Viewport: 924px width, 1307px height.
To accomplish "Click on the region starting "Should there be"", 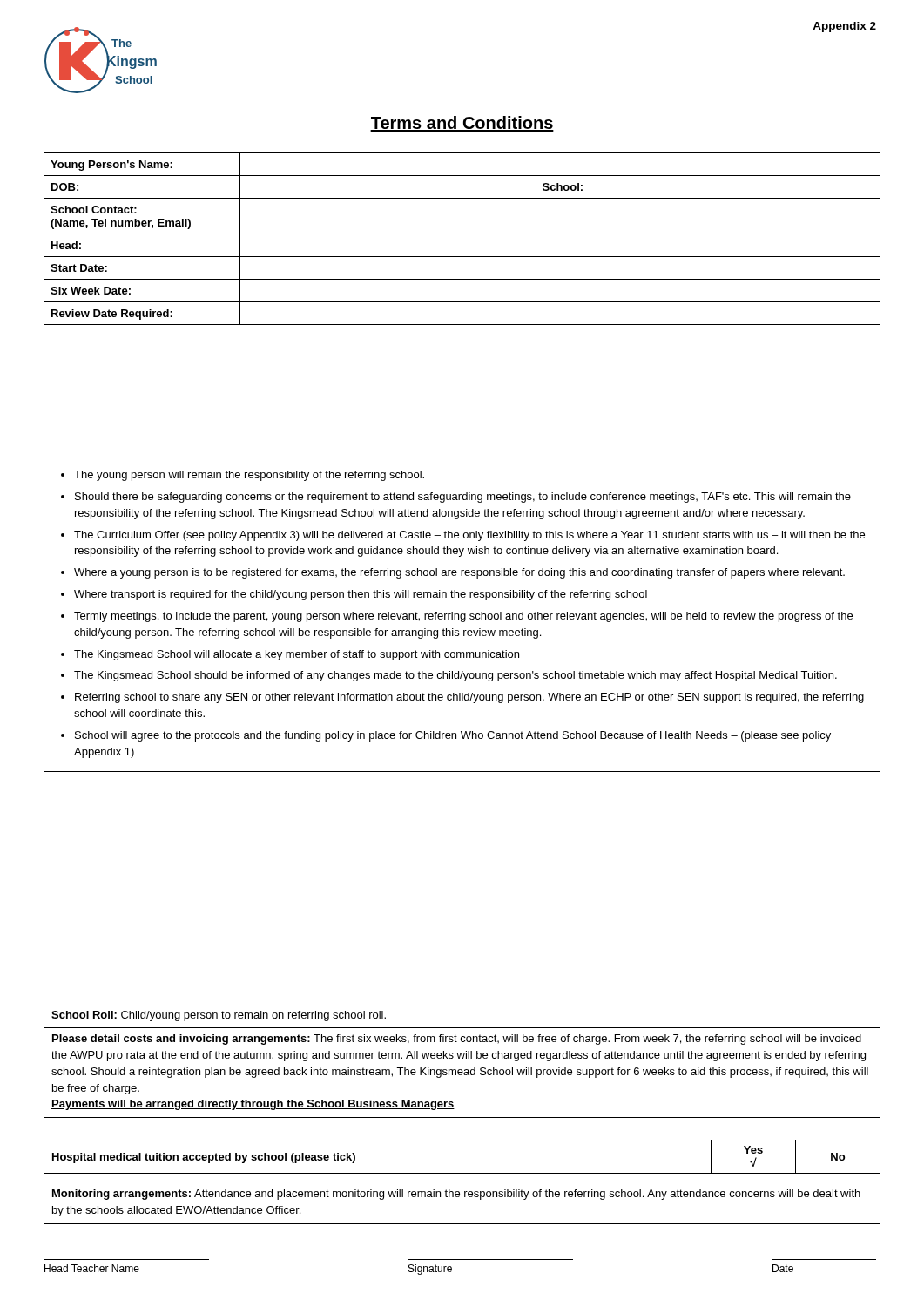I will click(x=462, y=504).
